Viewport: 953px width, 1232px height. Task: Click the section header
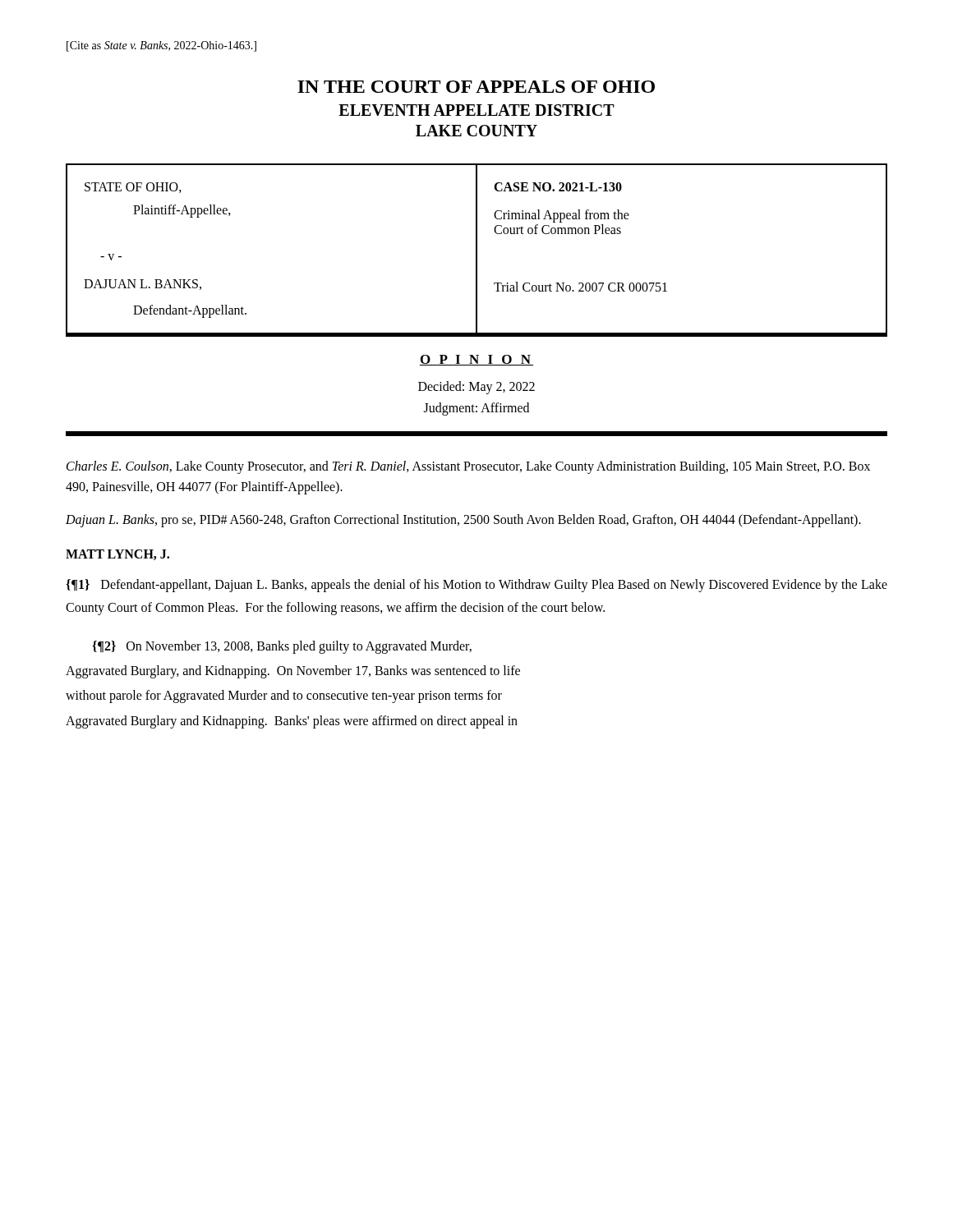pyautogui.click(x=476, y=385)
